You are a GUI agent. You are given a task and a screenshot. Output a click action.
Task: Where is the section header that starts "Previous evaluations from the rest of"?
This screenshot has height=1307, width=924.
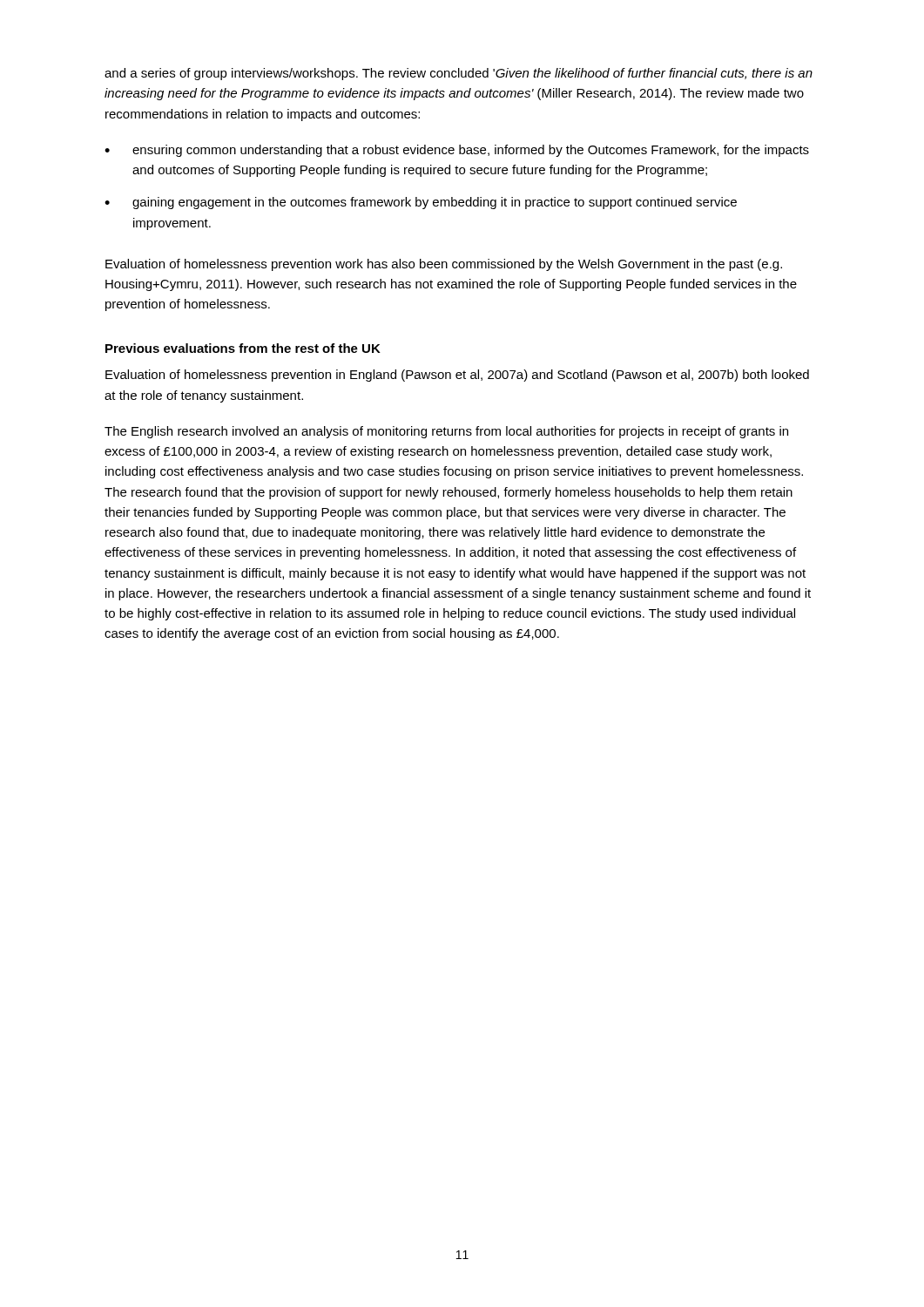click(x=242, y=348)
